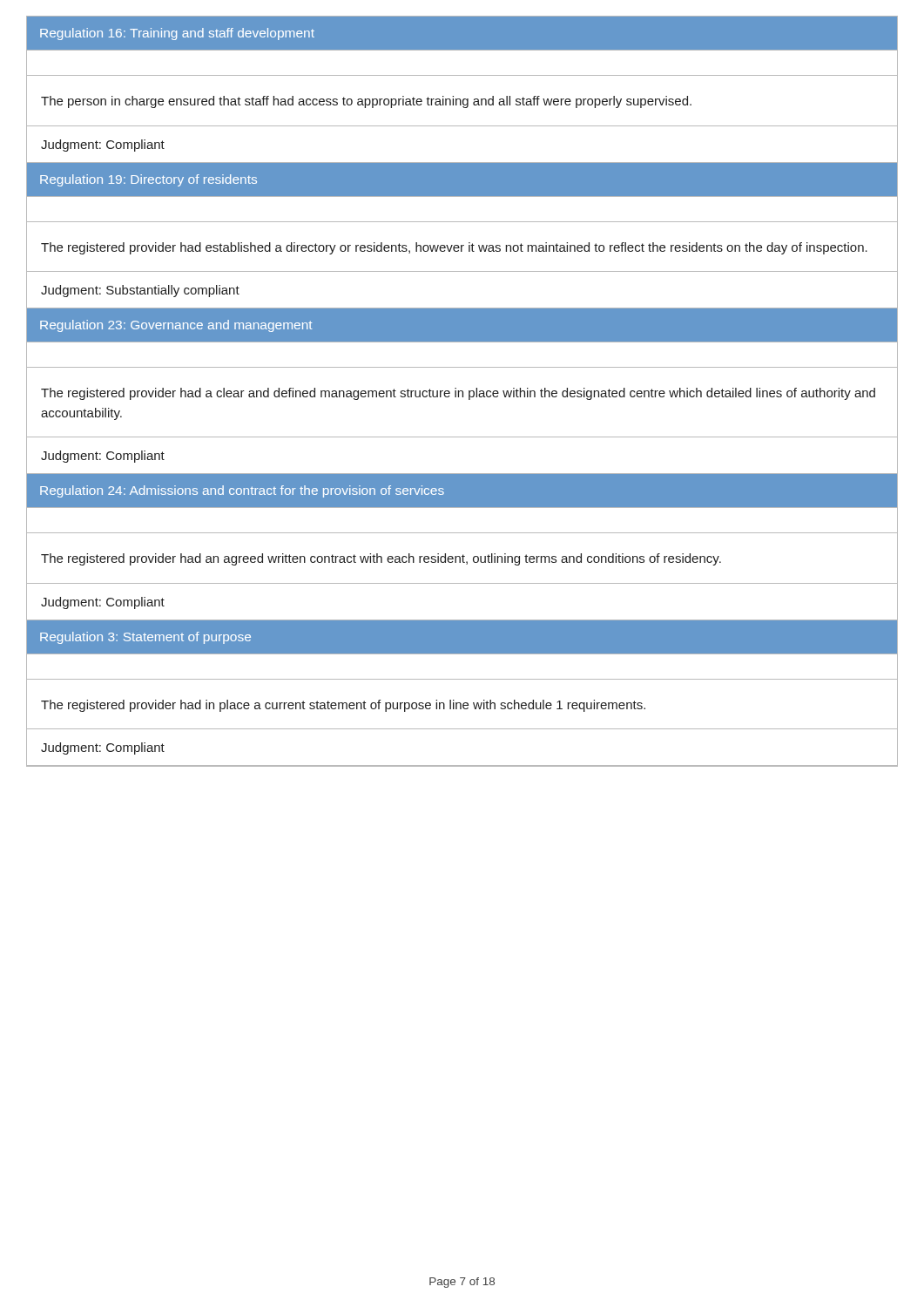Point to the text block starting "Regulation 19: Directory of residents"

click(x=148, y=179)
